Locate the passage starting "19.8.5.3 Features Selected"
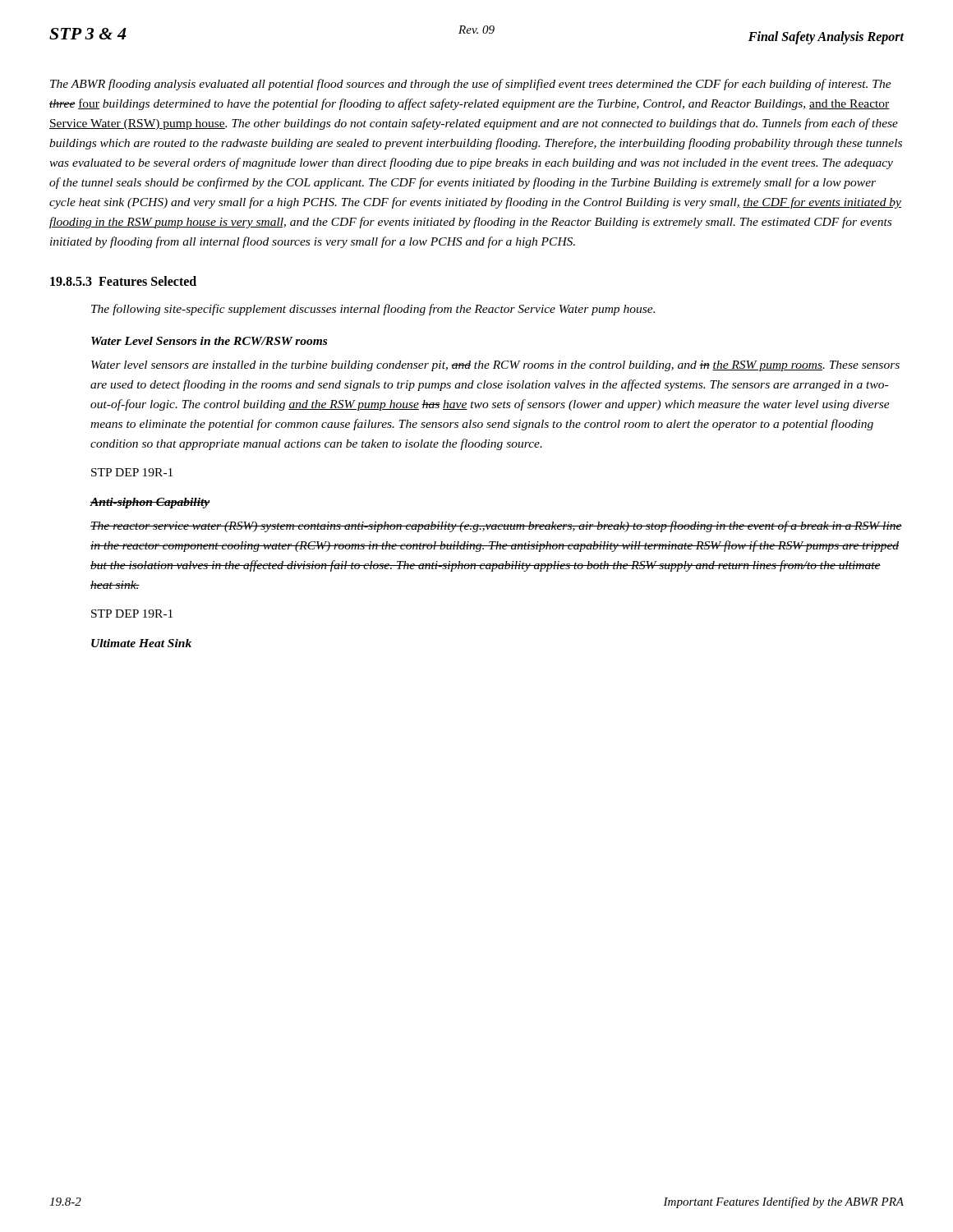 point(123,281)
